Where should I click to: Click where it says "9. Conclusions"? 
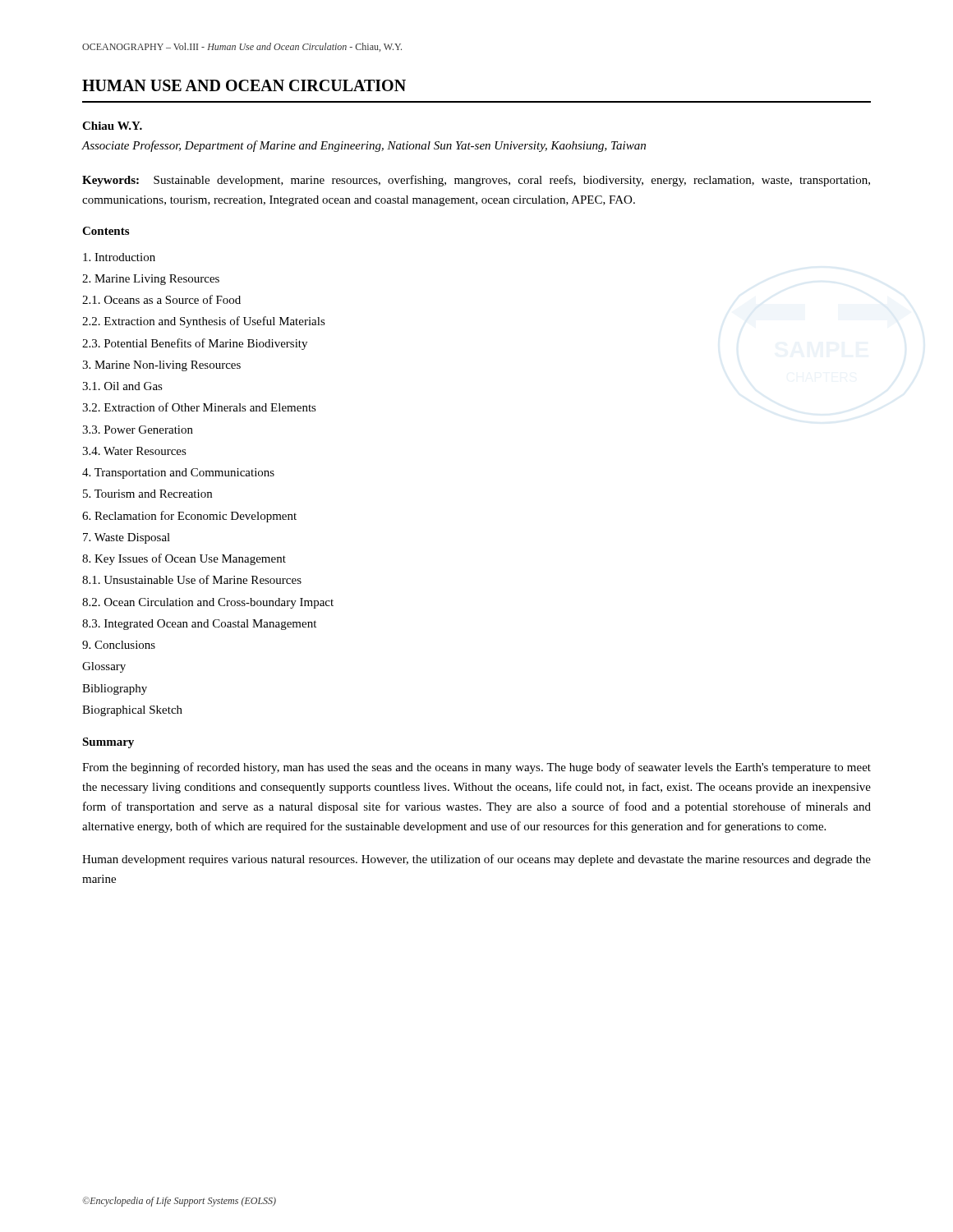click(119, 645)
